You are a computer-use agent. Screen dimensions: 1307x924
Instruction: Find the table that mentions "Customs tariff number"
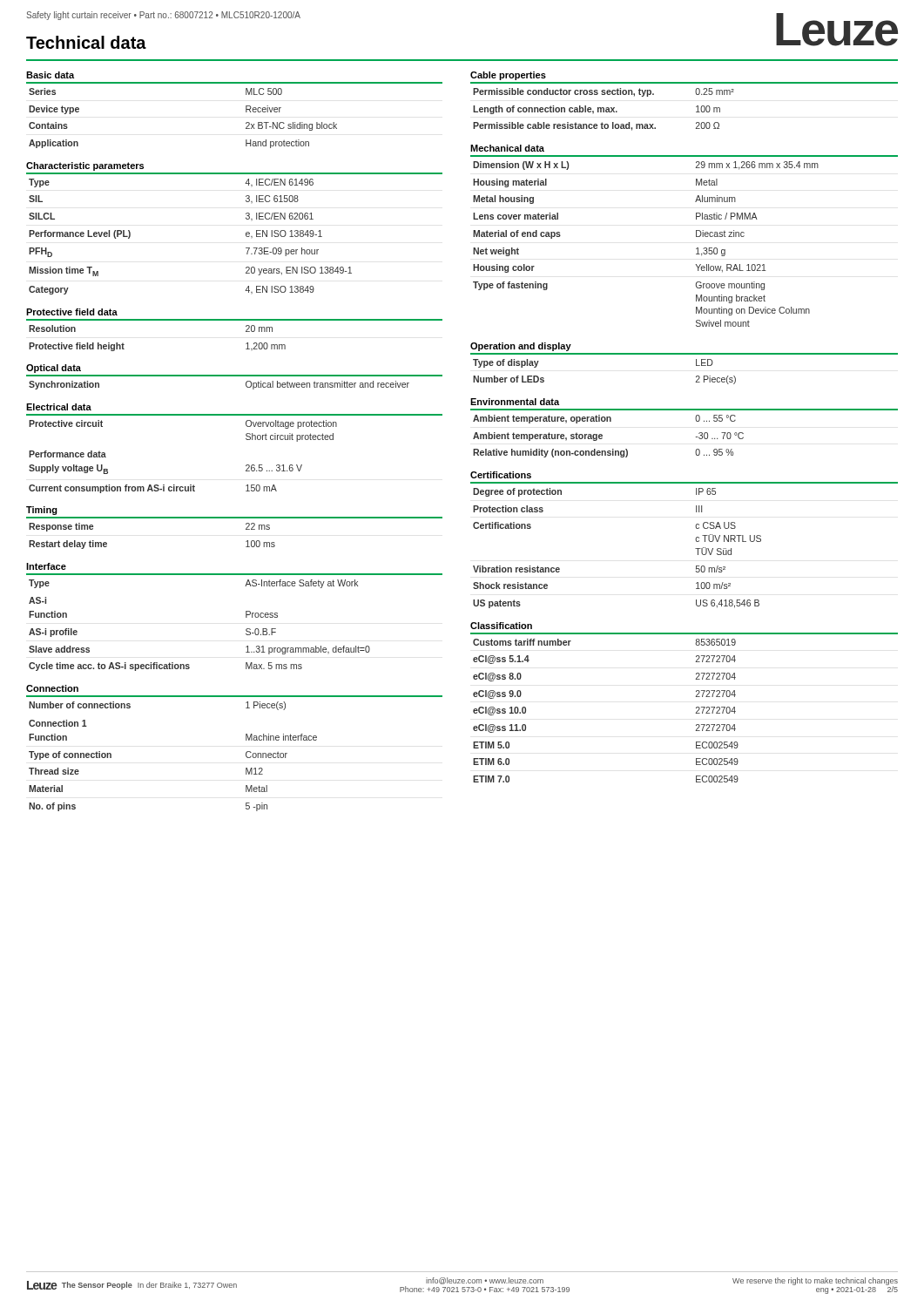point(684,711)
